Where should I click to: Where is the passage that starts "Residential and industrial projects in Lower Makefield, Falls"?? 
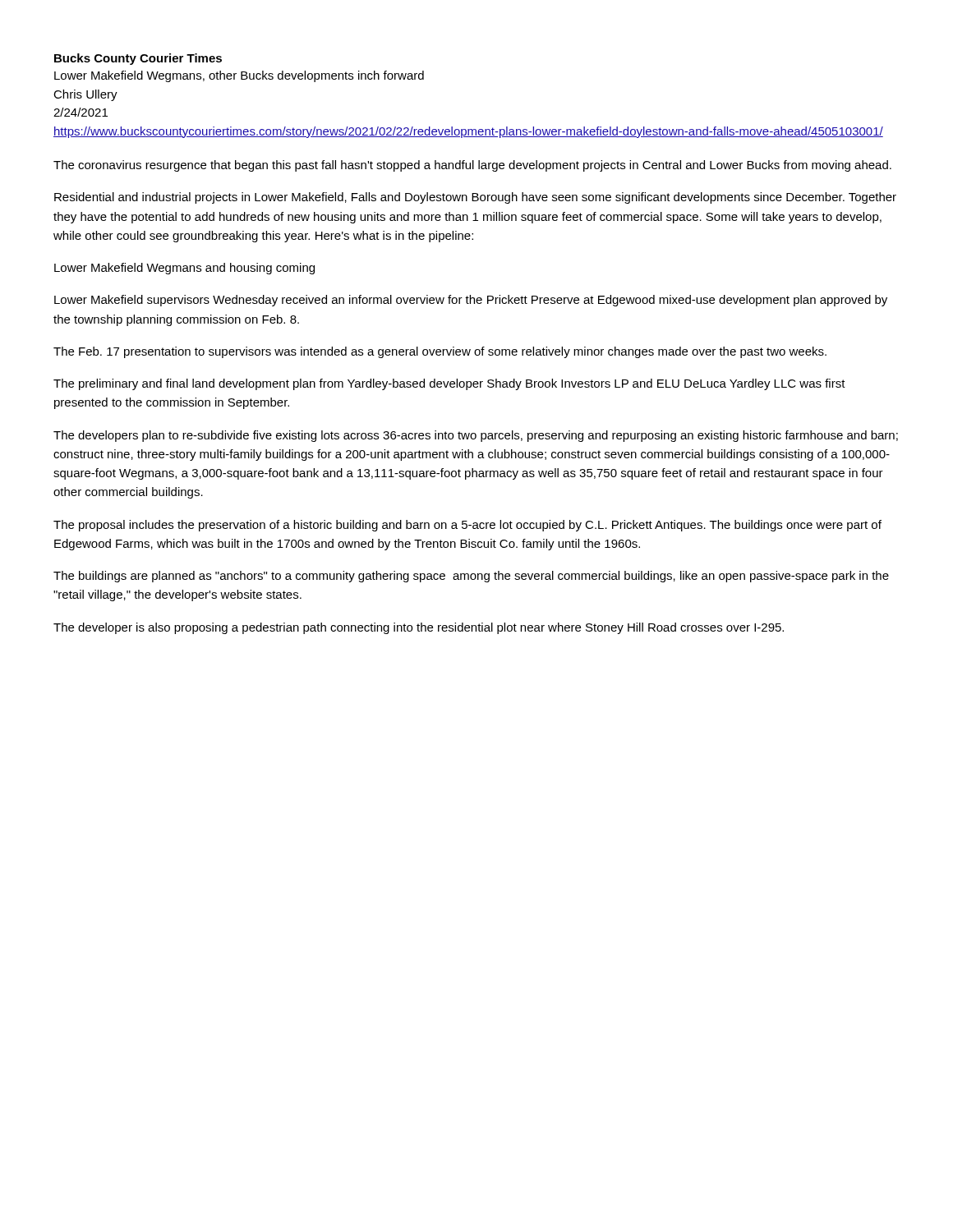click(x=475, y=216)
